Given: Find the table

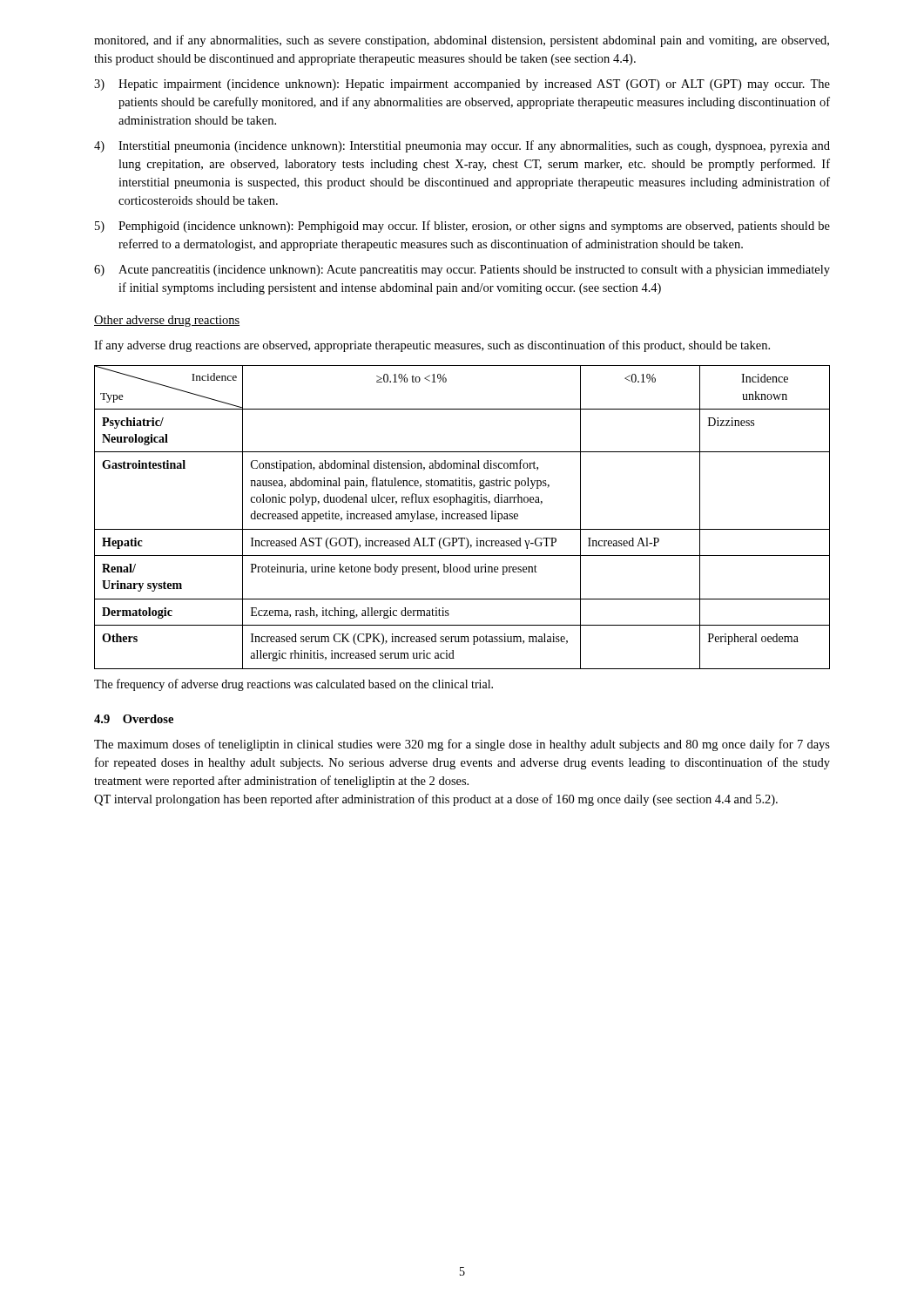Looking at the screenshot, I should (462, 517).
